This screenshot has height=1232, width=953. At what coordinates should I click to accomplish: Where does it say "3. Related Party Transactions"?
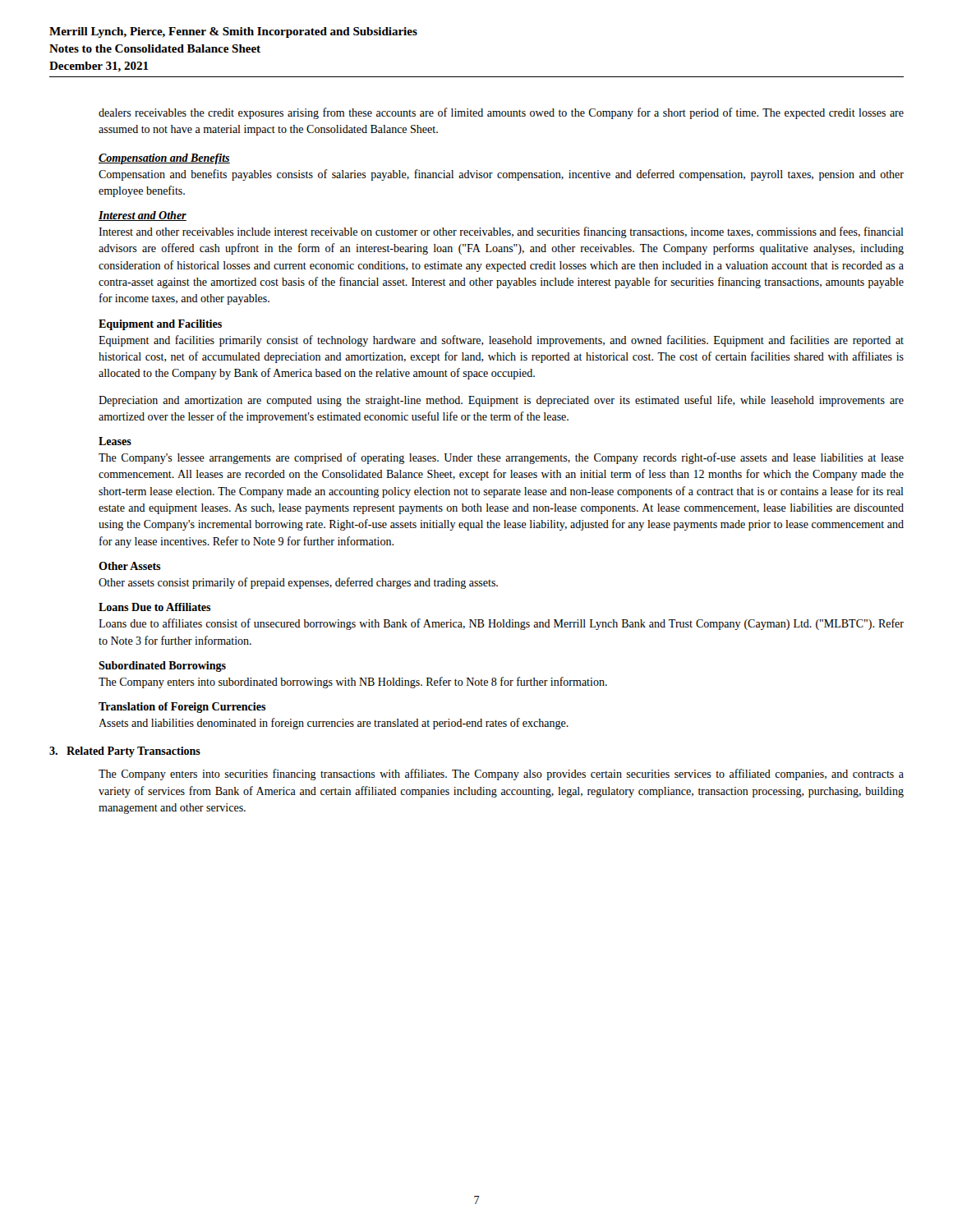coord(125,751)
